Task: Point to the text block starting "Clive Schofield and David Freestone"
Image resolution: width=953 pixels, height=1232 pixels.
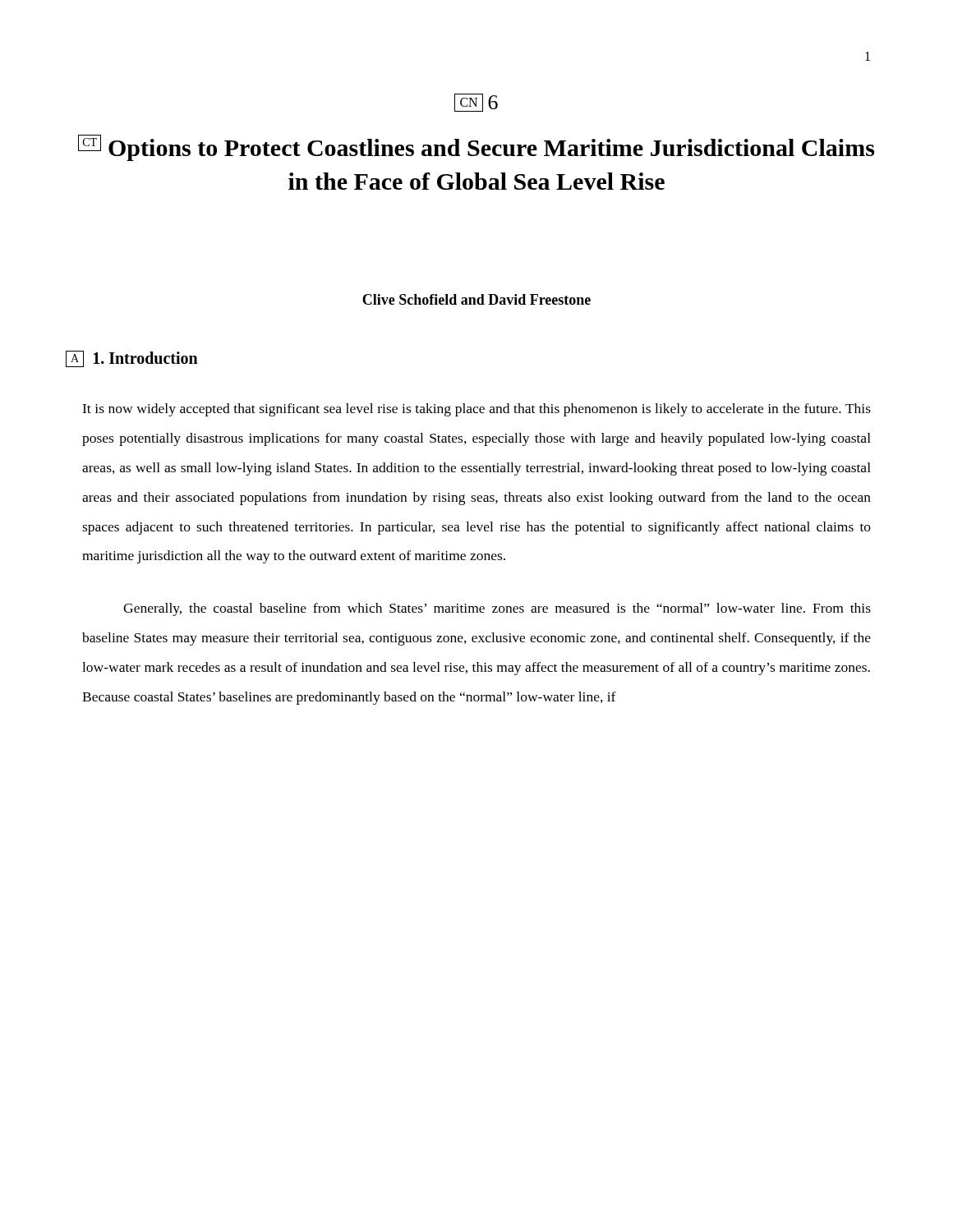Action: point(476,300)
